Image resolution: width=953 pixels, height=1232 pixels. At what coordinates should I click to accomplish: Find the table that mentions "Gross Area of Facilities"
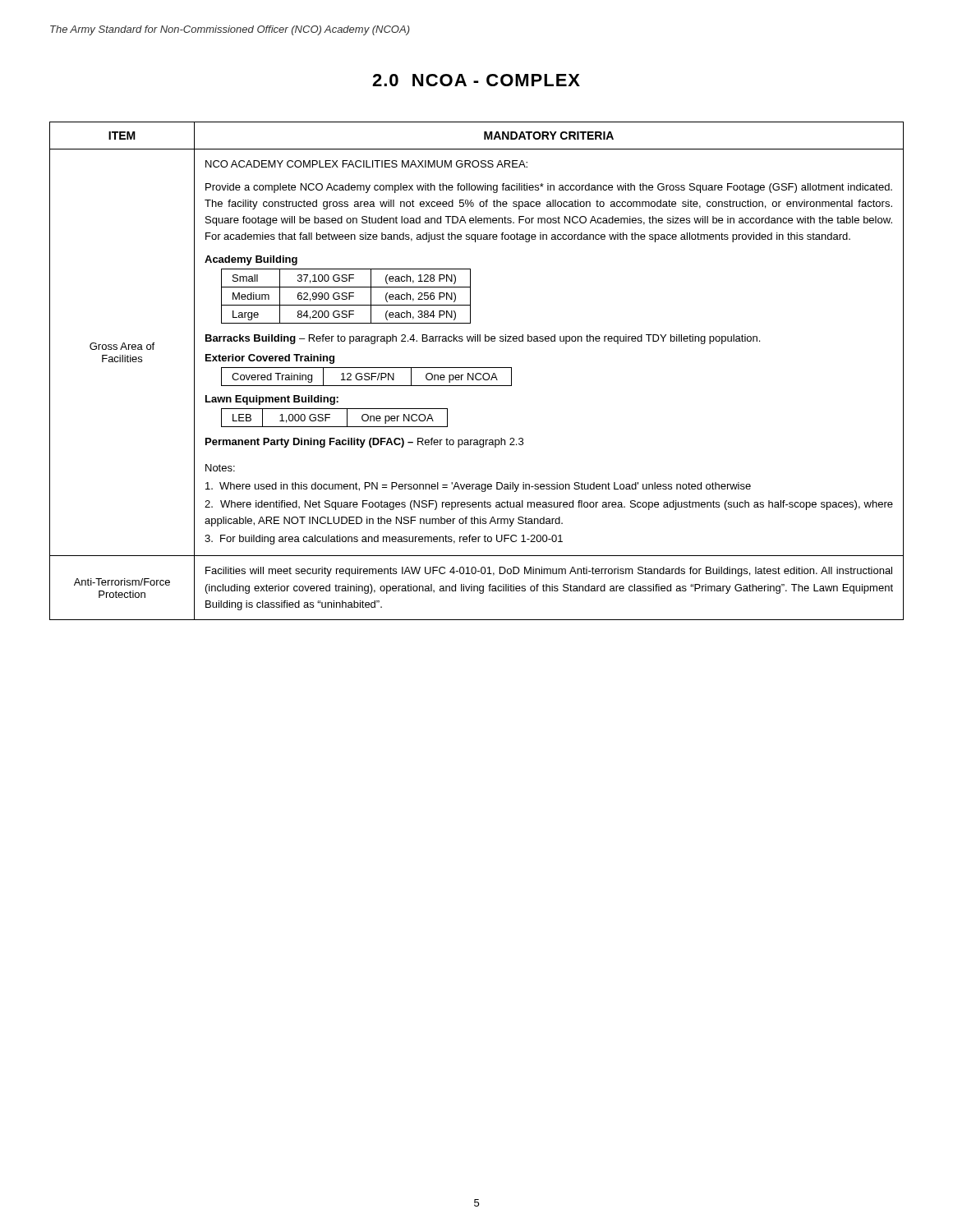coord(476,371)
